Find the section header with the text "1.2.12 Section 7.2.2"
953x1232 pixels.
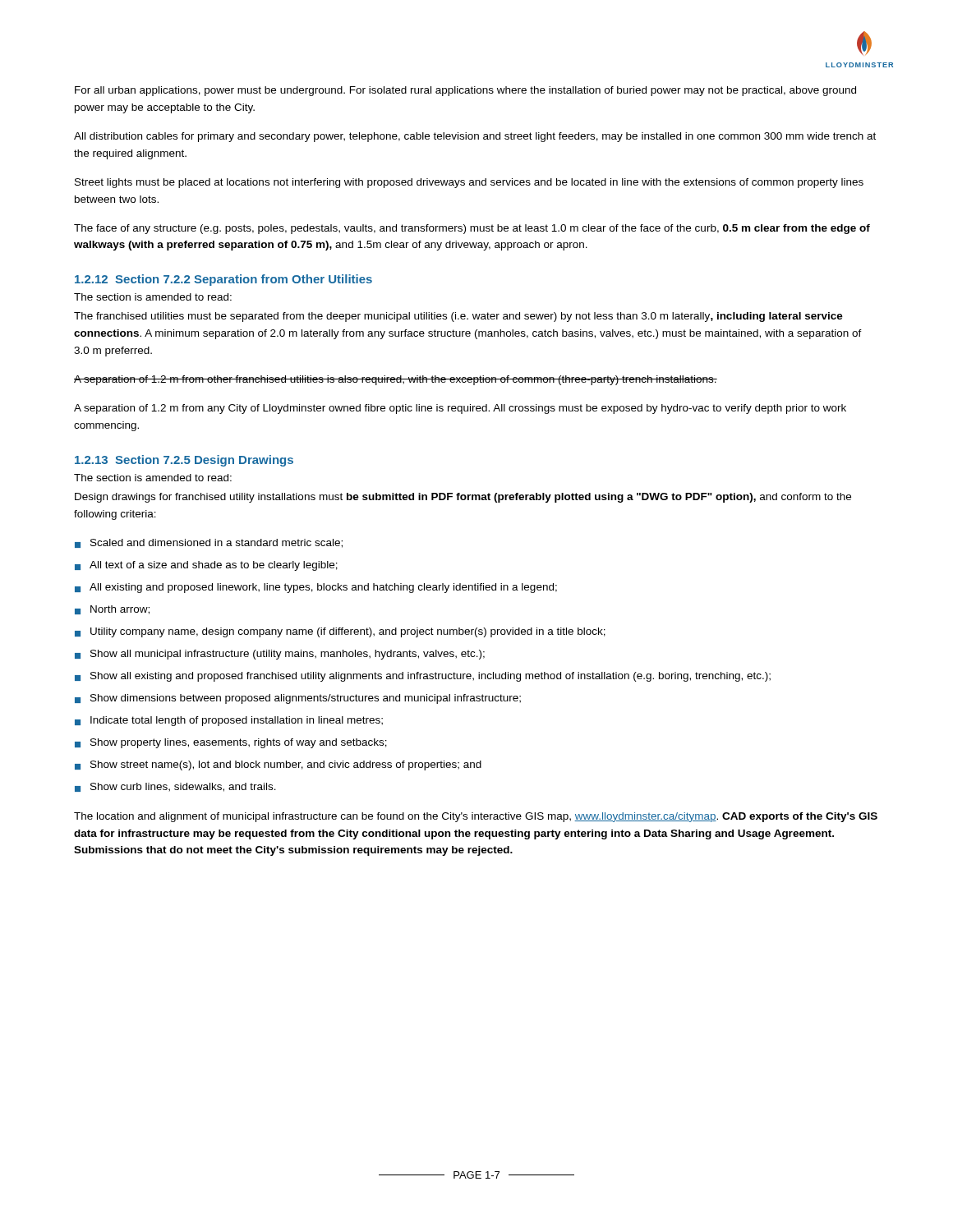[223, 279]
